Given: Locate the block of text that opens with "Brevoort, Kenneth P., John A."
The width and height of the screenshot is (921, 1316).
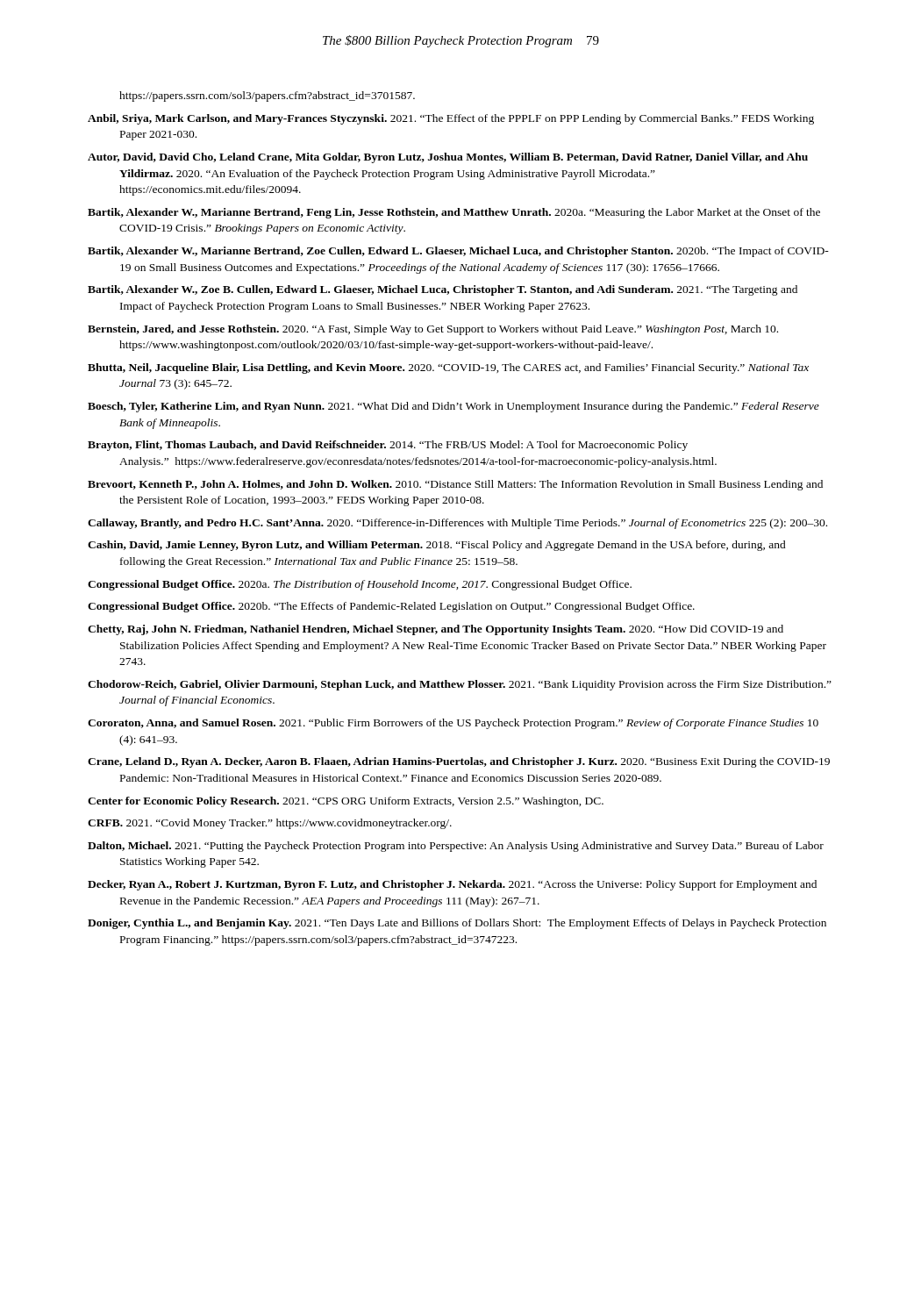Looking at the screenshot, I should tap(455, 492).
